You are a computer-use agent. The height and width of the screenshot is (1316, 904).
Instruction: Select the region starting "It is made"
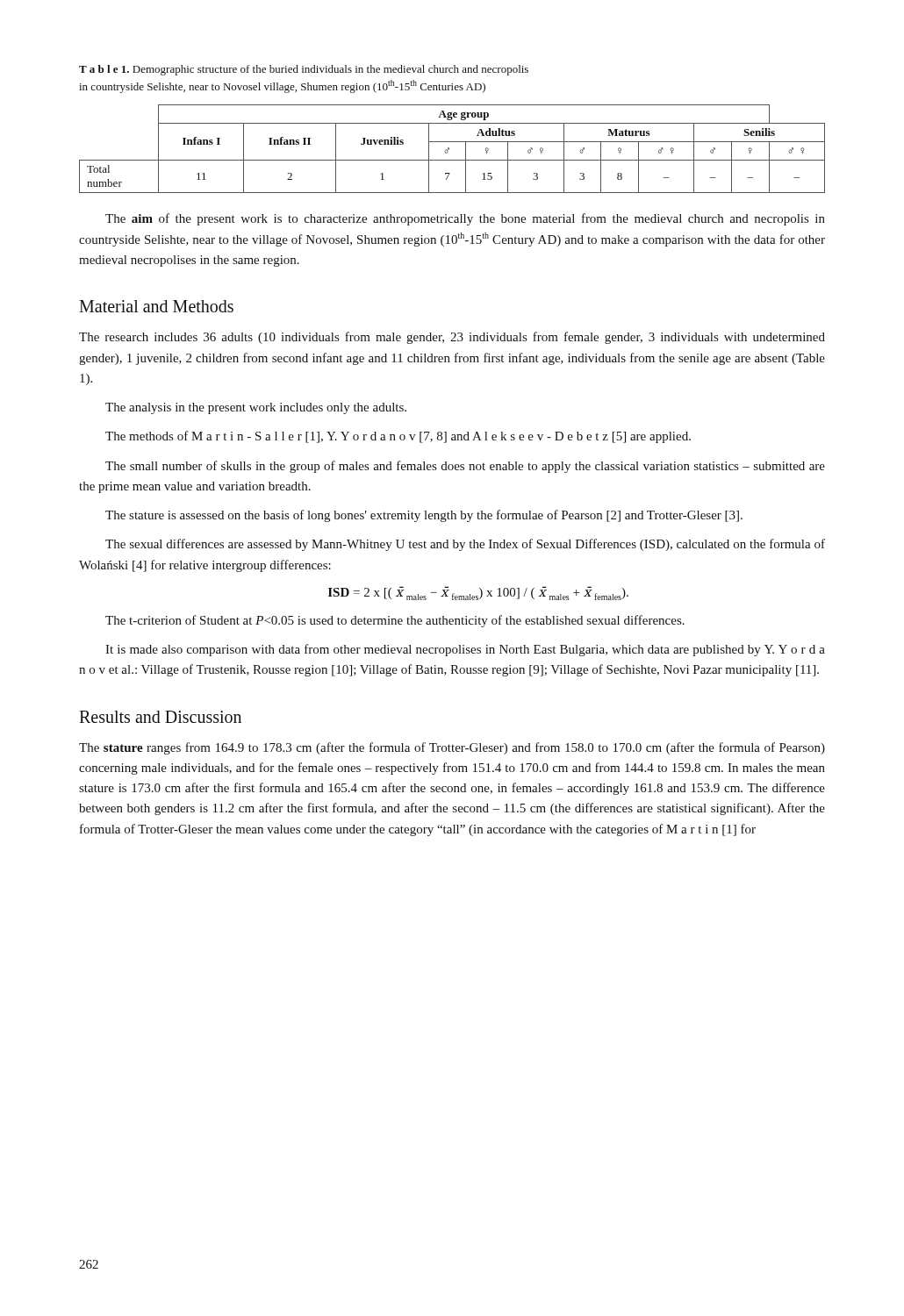point(452,660)
